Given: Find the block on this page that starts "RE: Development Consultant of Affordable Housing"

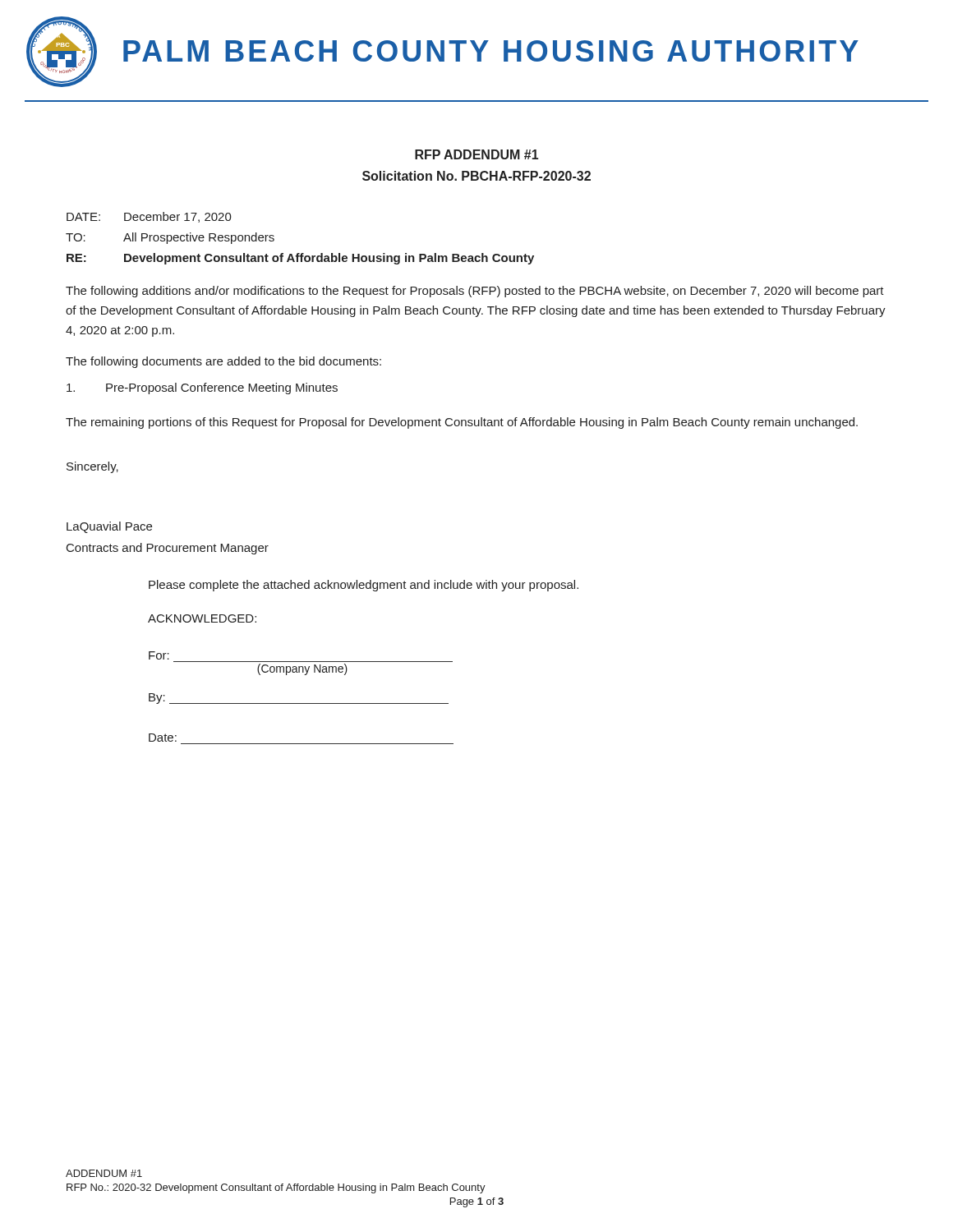Looking at the screenshot, I should [476, 258].
